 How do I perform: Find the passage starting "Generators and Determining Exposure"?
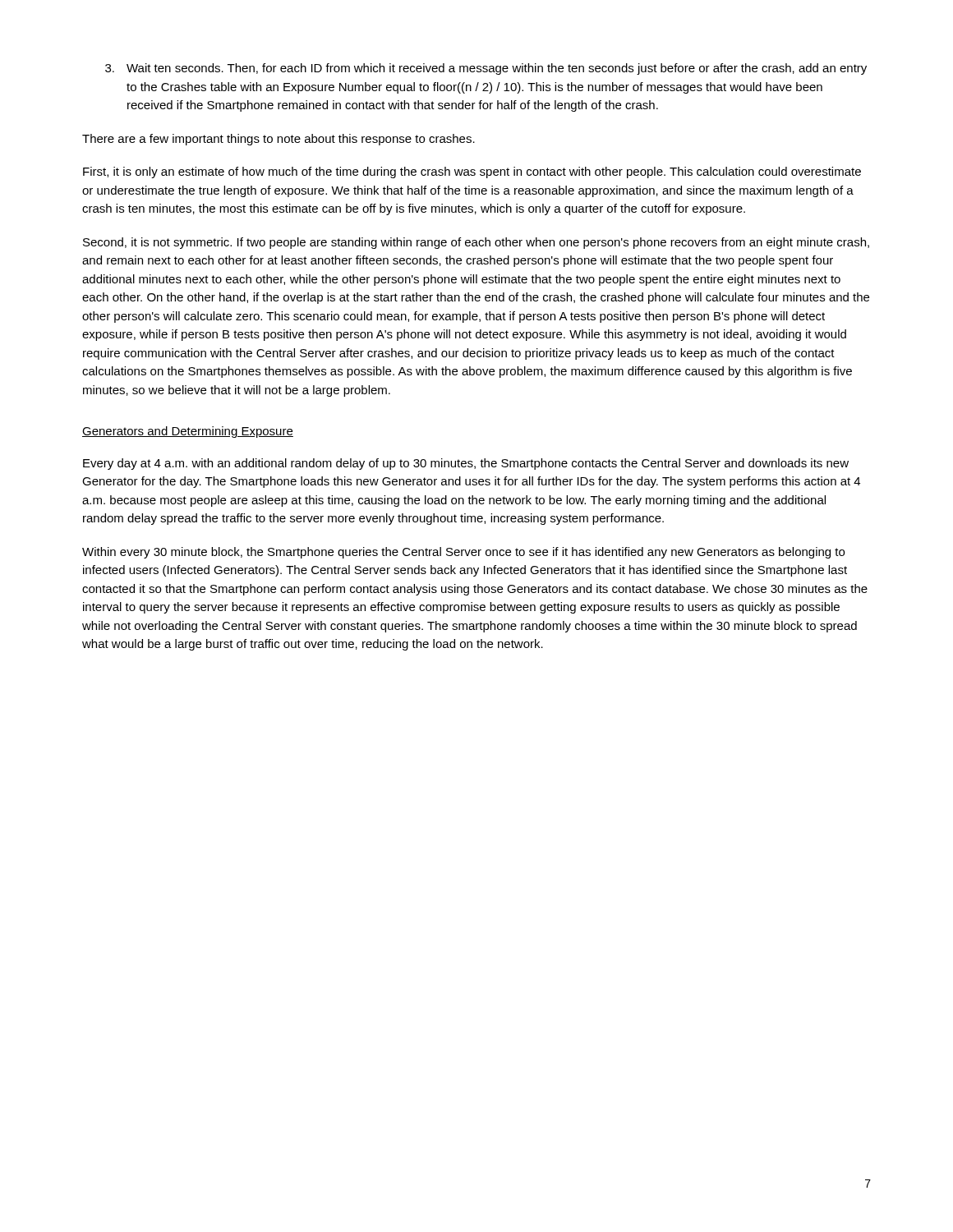(x=188, y=431)
